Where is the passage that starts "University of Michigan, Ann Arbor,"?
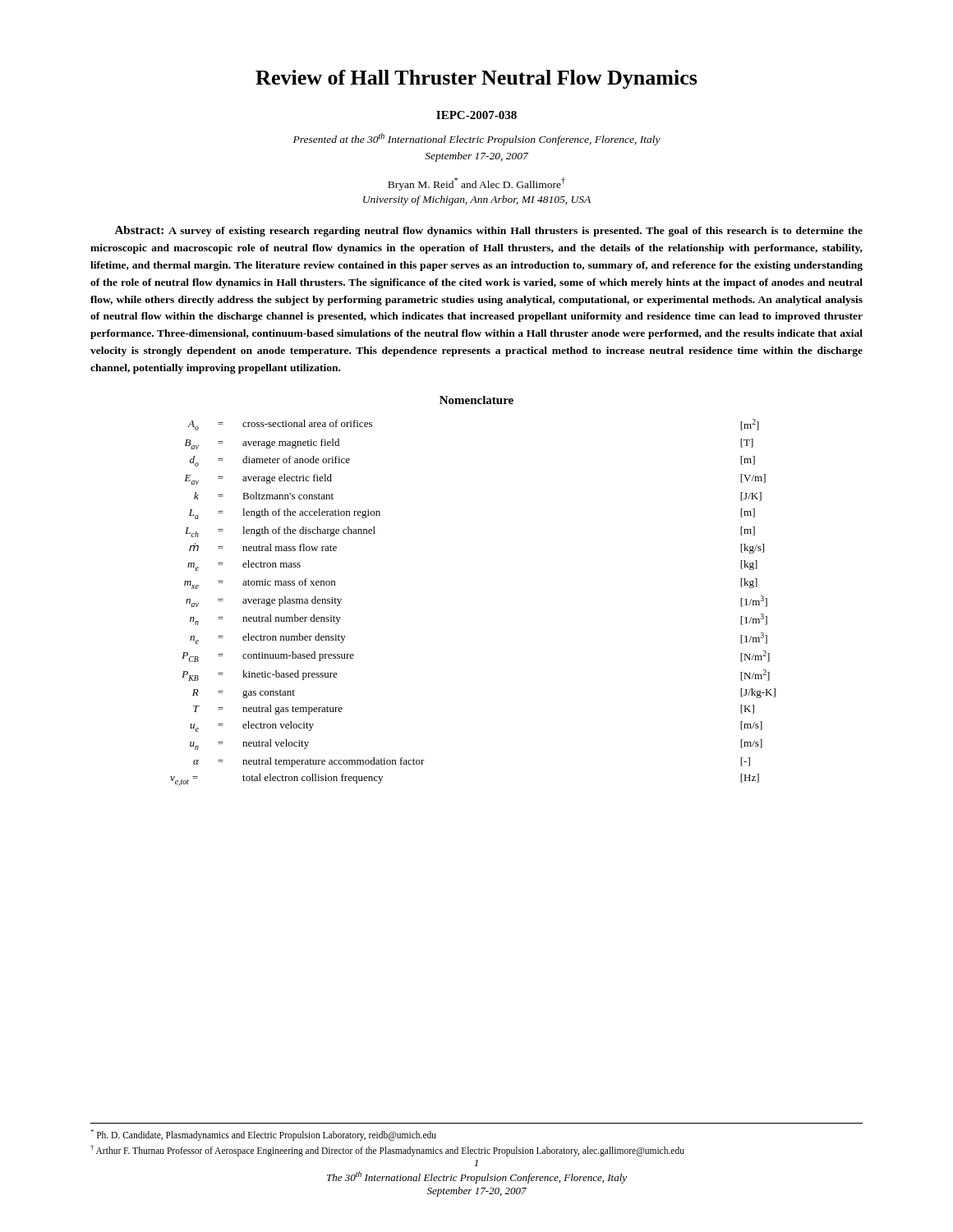The image size is (953, 1232). point(476,199)
